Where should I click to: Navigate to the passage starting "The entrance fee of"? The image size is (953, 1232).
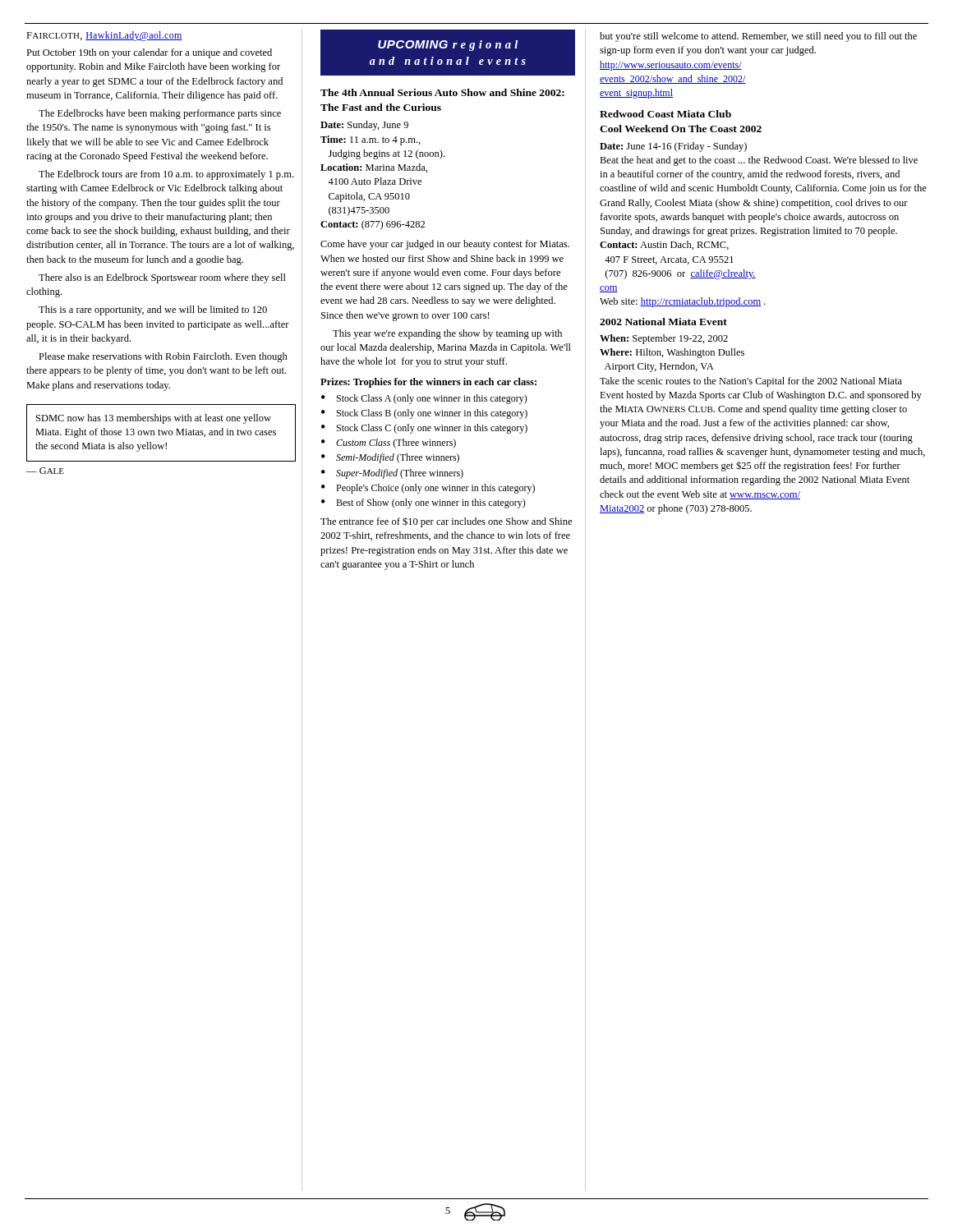click(x=446, y=543)
